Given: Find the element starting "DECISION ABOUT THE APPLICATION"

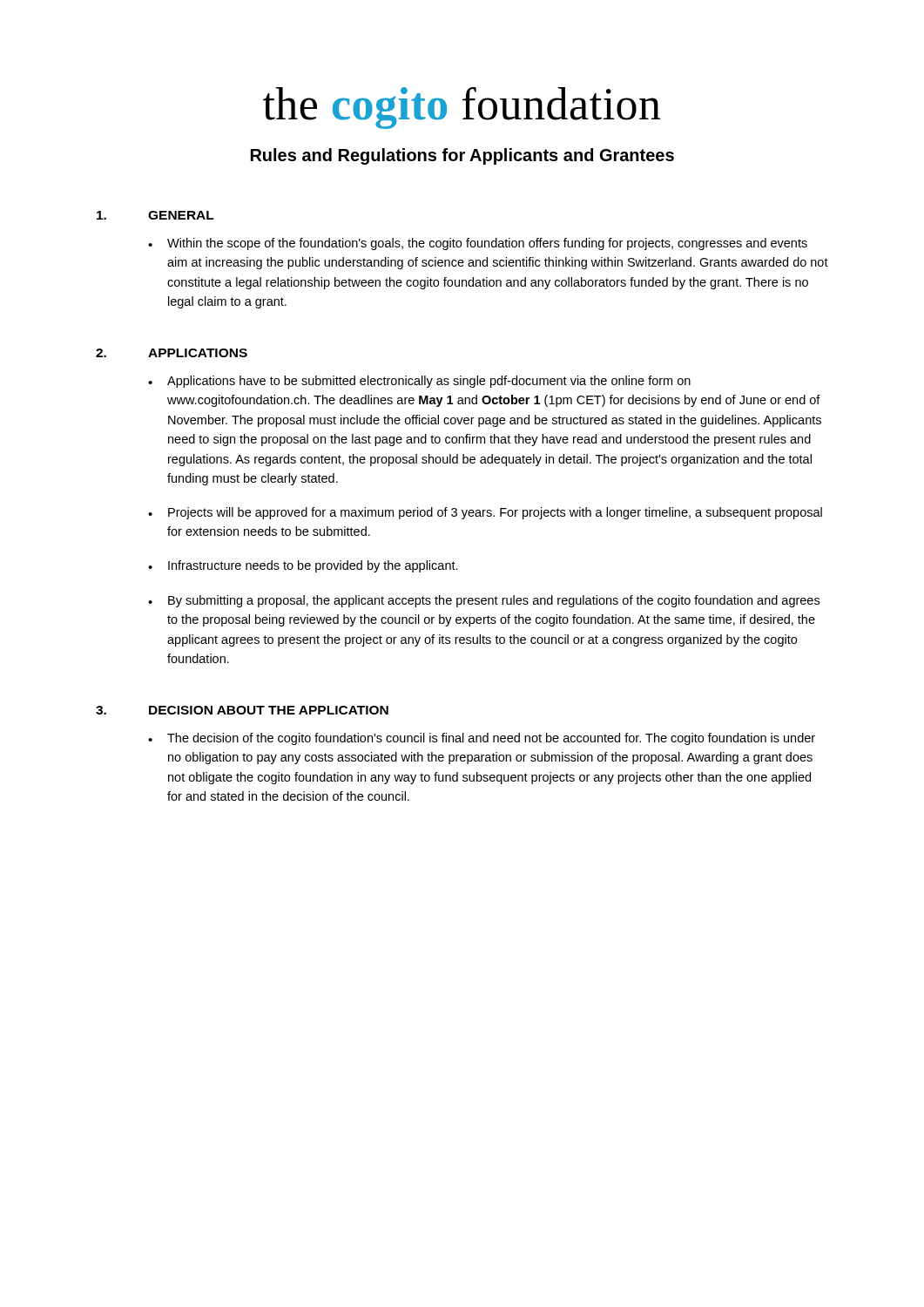Looking at the screenshot, I should tap(269, 710).
